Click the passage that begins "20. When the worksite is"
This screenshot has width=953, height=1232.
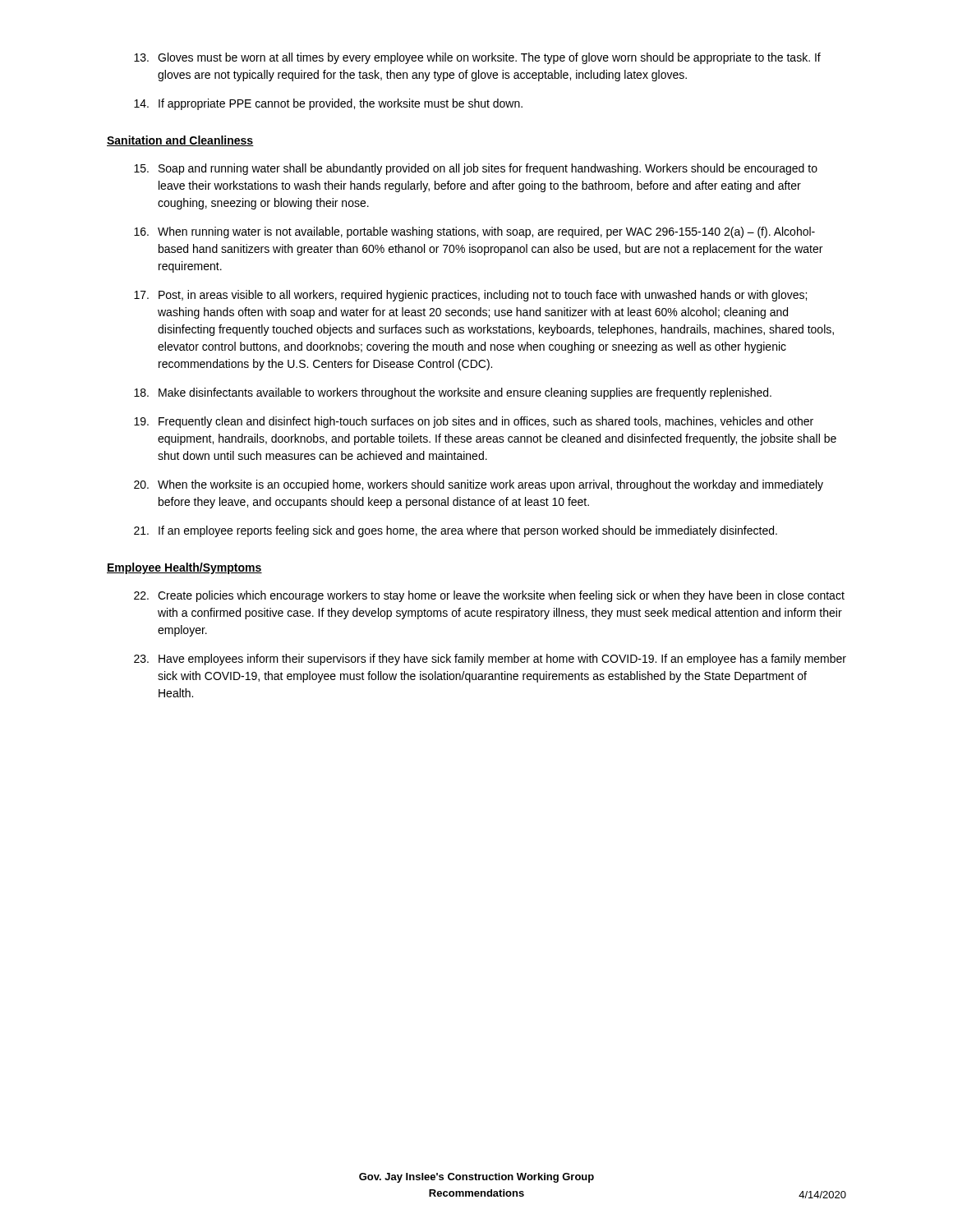click(x=476, y=494)
